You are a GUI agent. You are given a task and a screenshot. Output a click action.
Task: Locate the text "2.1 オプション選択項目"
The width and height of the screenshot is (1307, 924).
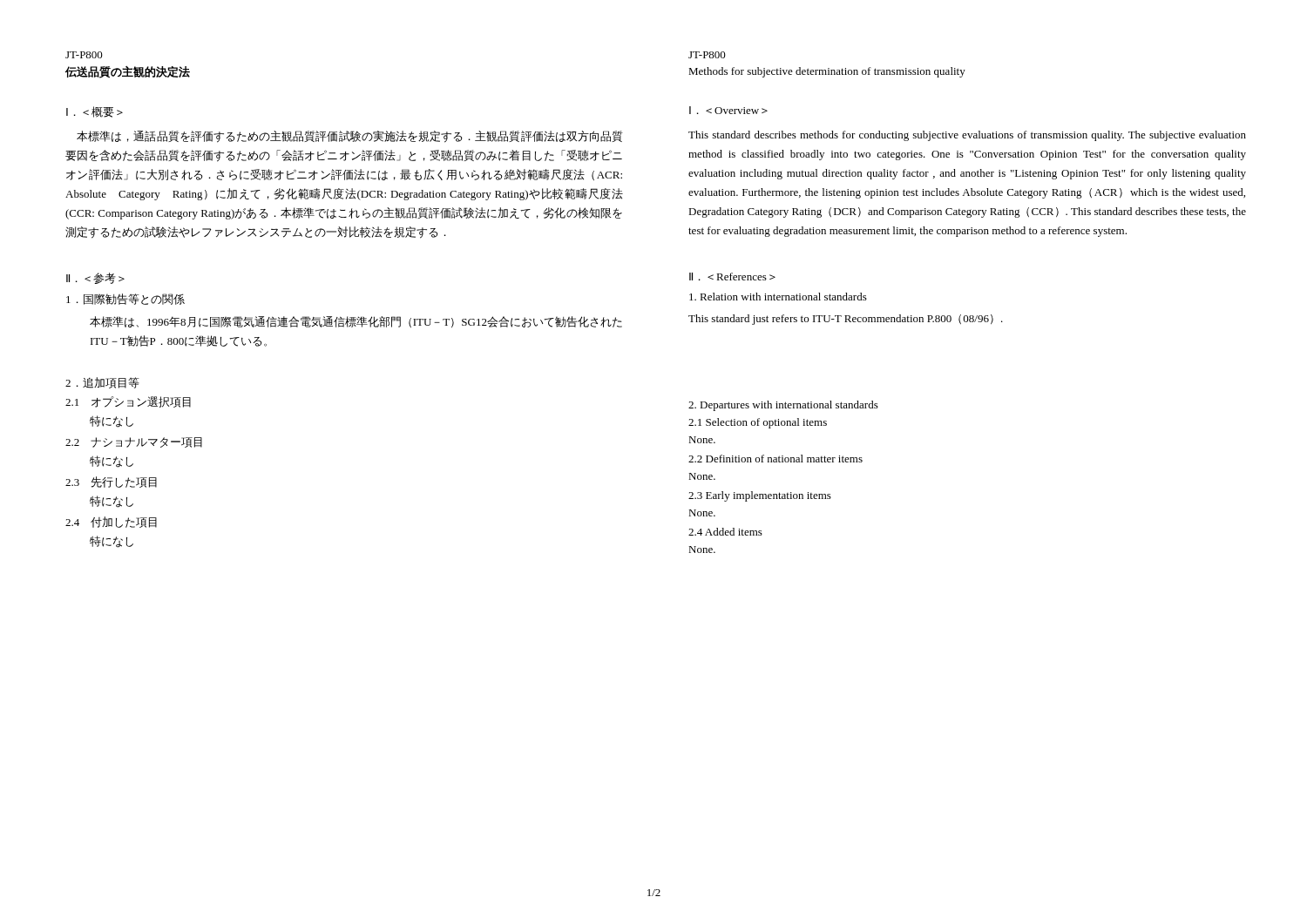coord(129,402)
